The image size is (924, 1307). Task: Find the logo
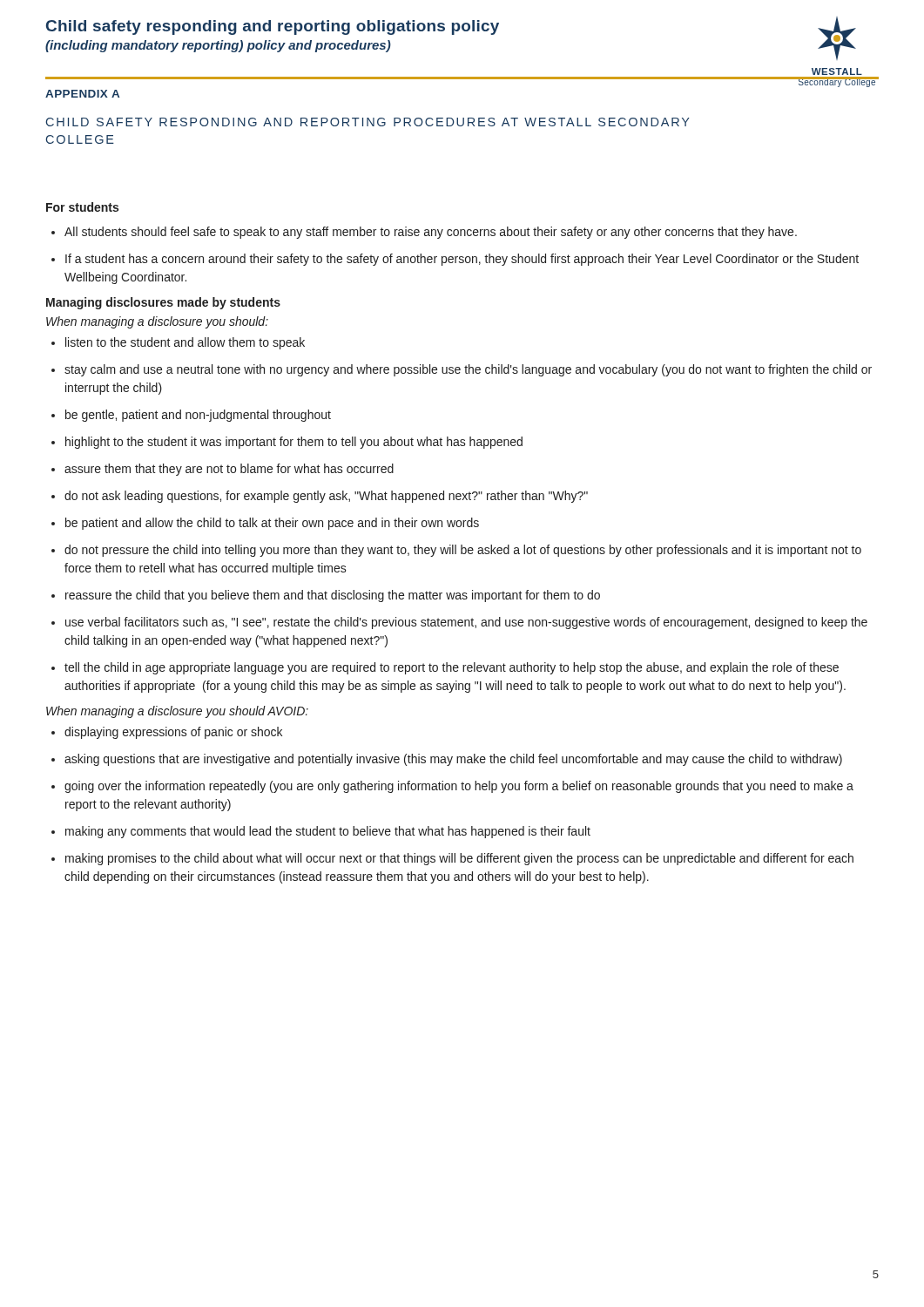(837, 49)
